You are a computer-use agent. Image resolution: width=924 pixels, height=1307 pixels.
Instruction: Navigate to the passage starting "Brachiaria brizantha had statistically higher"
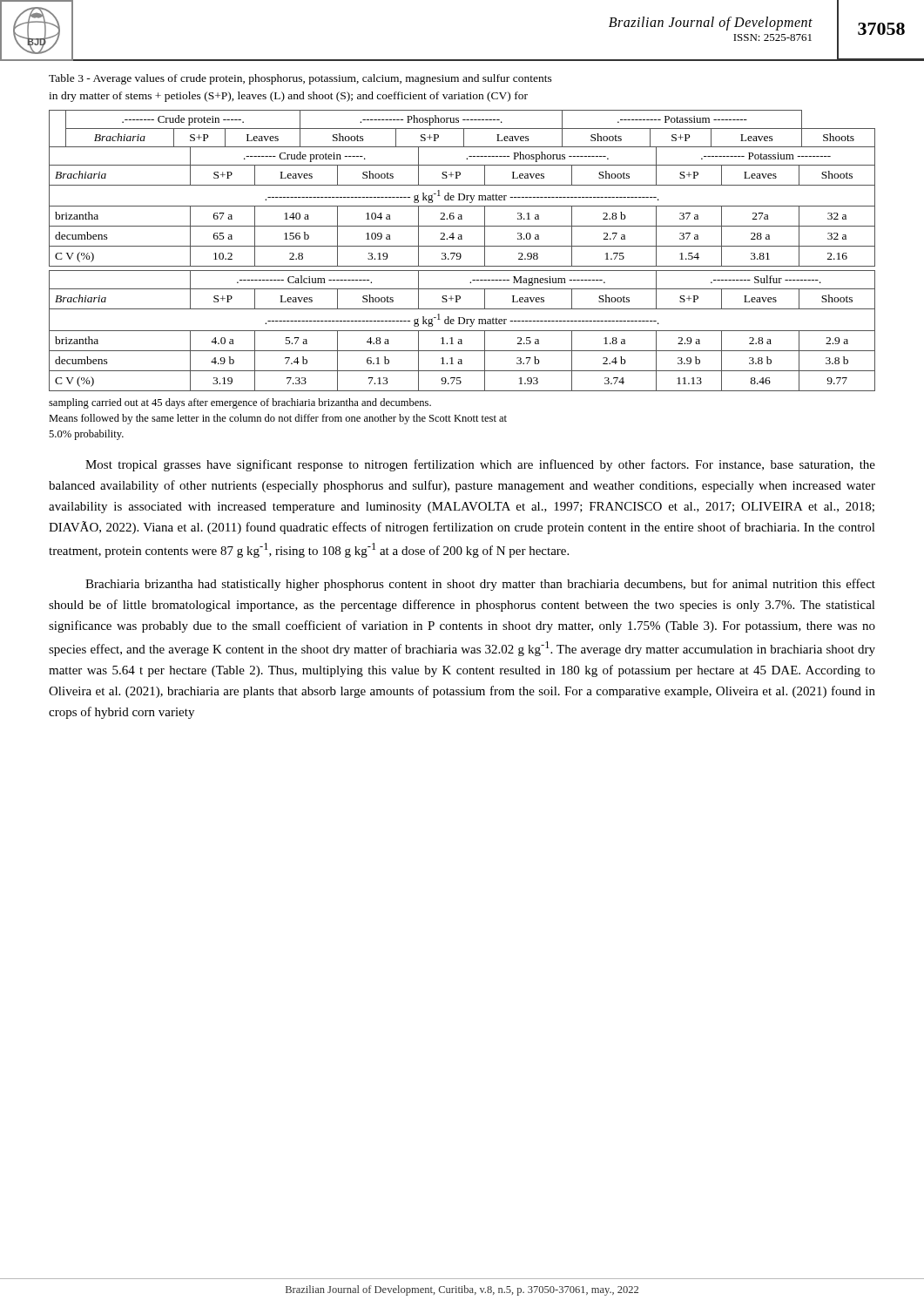(x=462, y=648)
